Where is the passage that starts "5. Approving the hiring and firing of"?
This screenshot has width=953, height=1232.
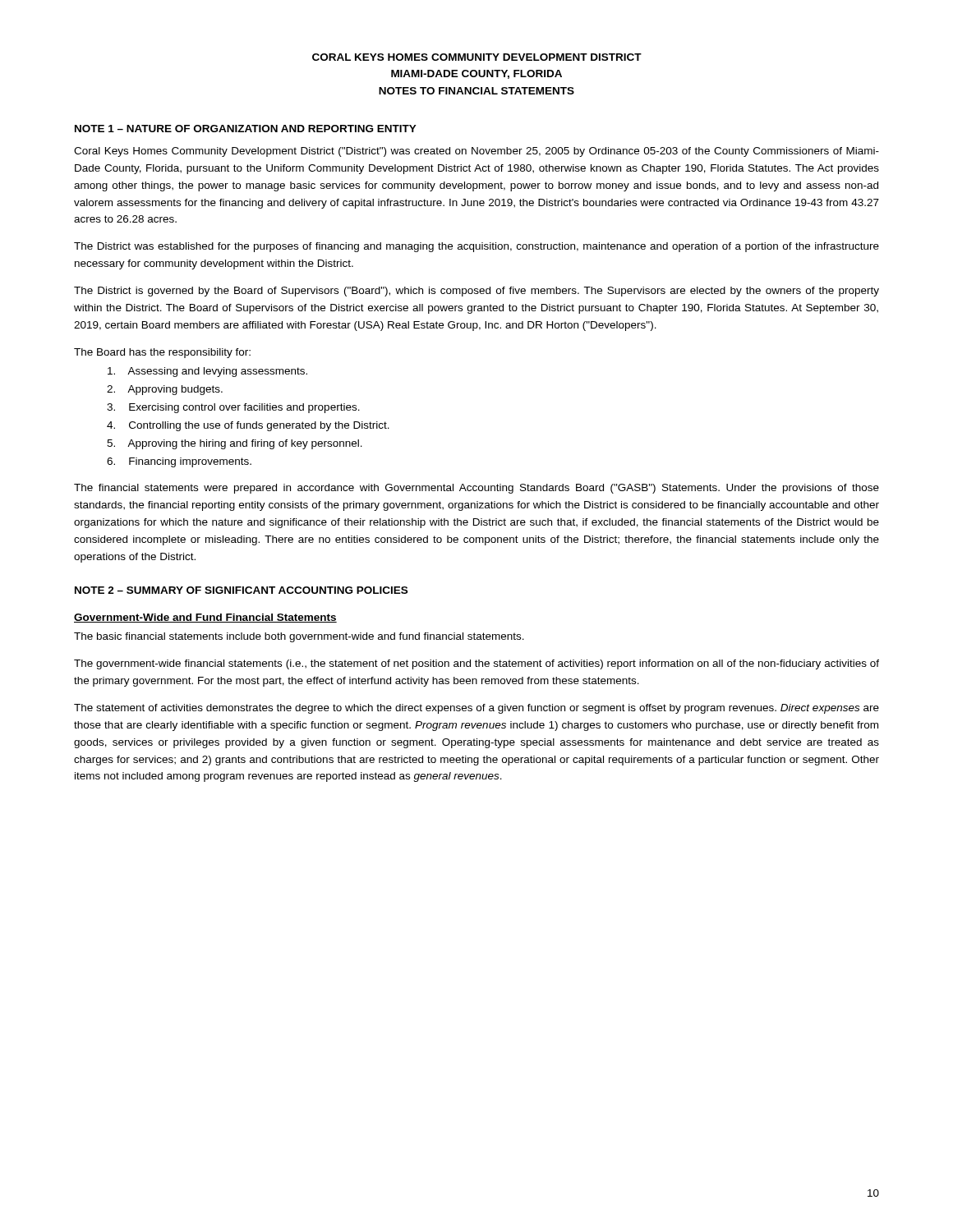235,443
